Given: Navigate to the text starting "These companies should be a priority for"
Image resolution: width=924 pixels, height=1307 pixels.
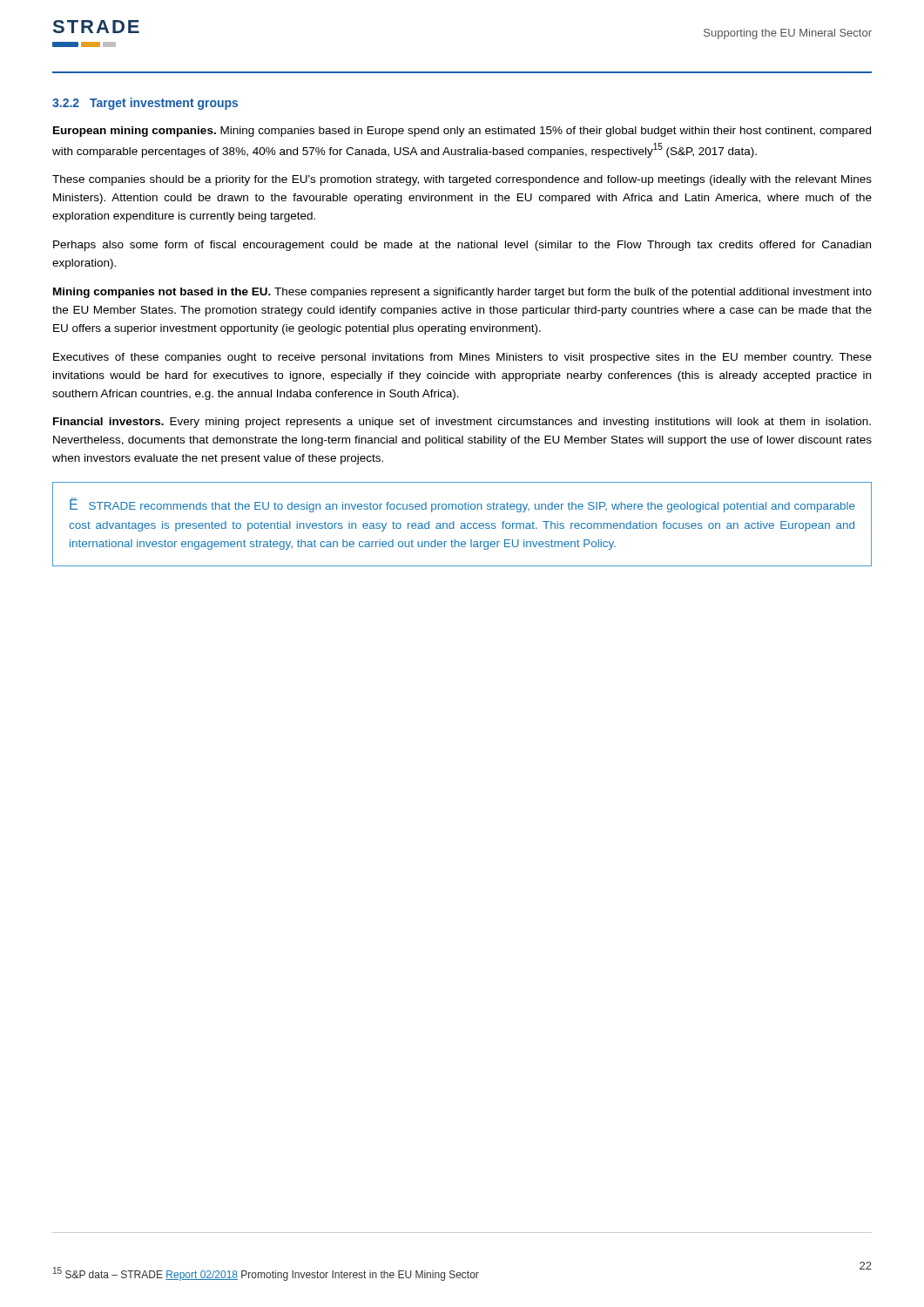Looking at the screenshot, I should point(462,198).
